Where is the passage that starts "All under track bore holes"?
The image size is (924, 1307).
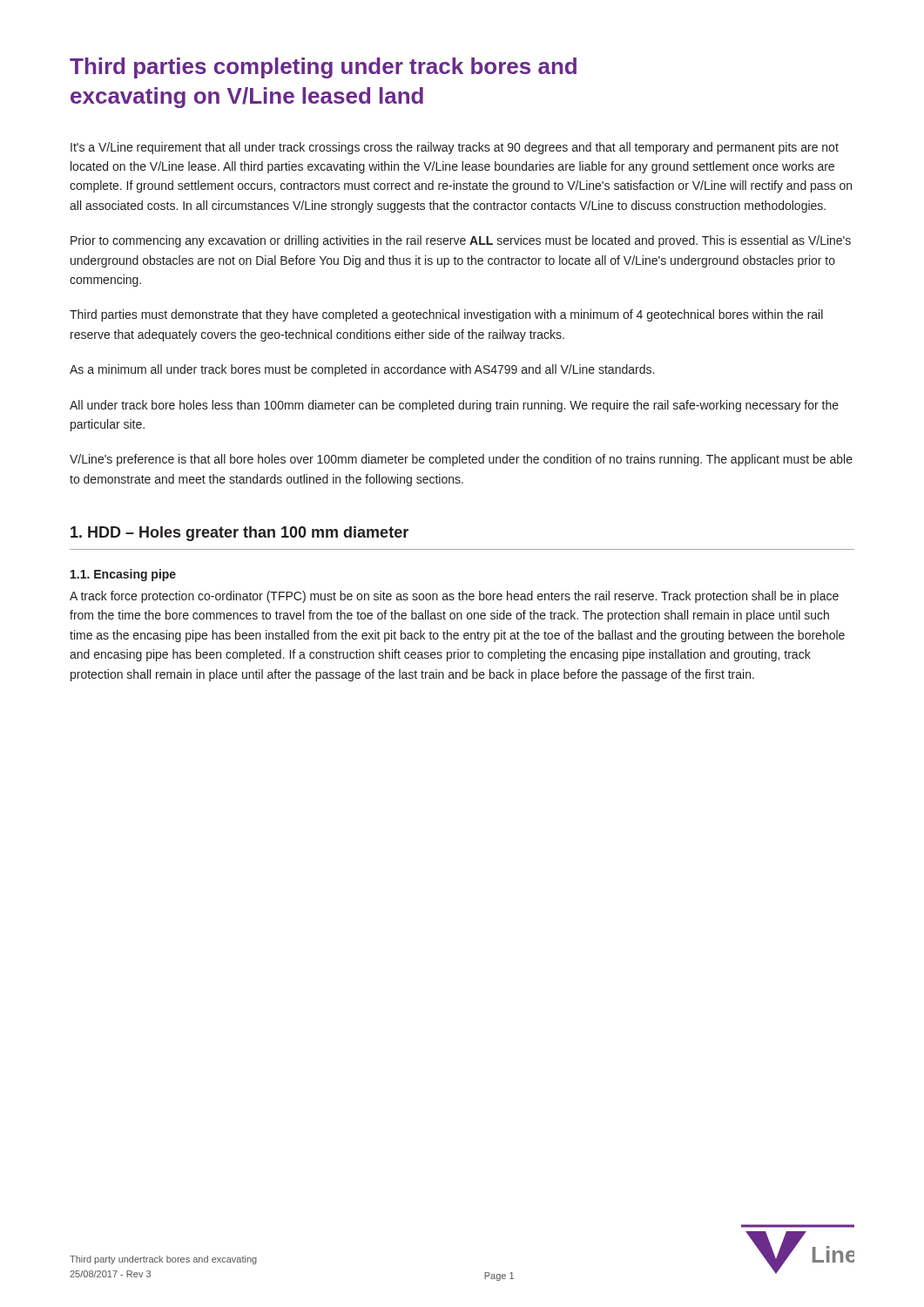coord(454,414)
